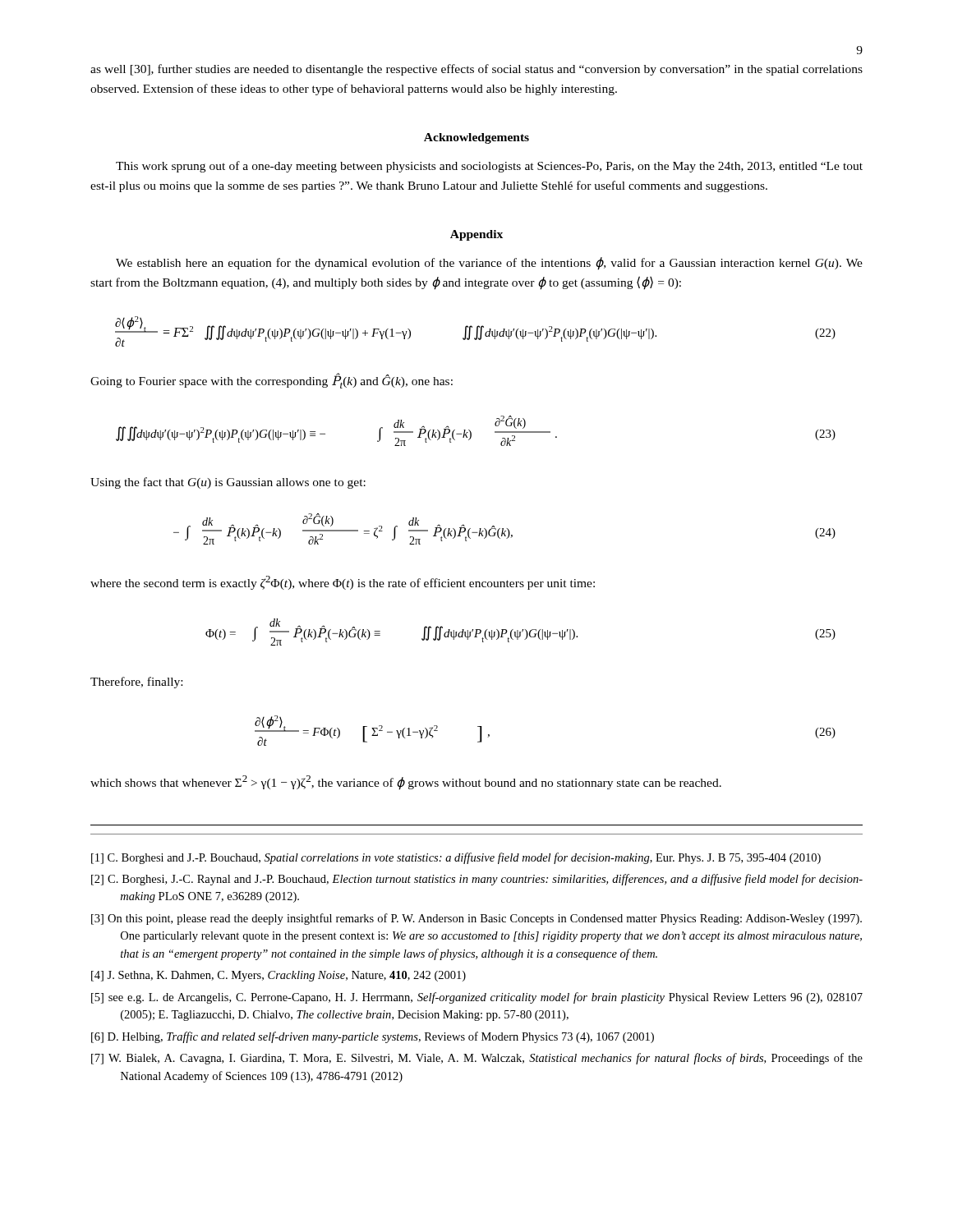Find the block on this page that starts "[4] J. Sethna,"
Viewport: 953px width, 1232px height.
pos(278,975)
